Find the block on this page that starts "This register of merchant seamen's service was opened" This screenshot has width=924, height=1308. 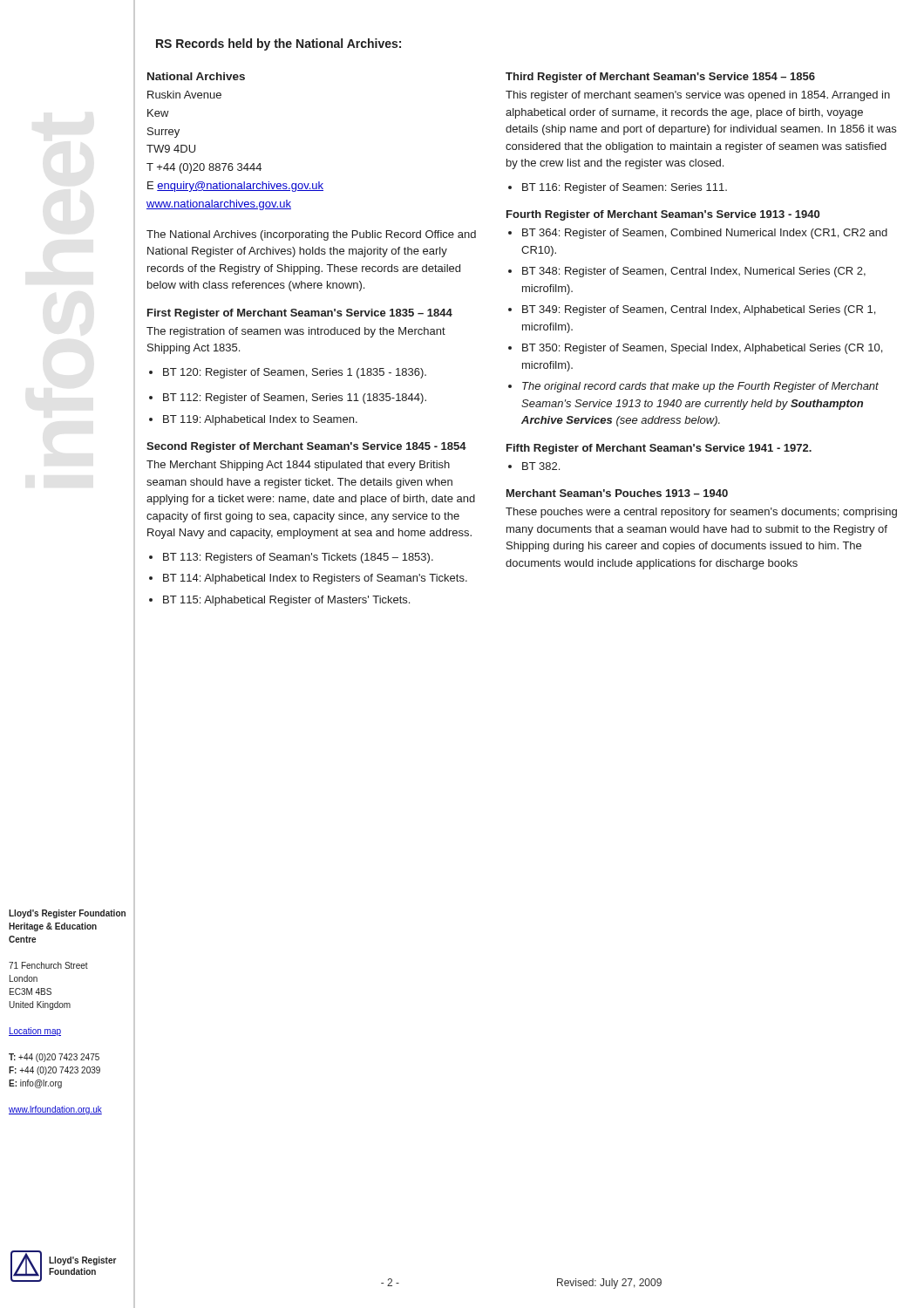(x=702, y=129)
